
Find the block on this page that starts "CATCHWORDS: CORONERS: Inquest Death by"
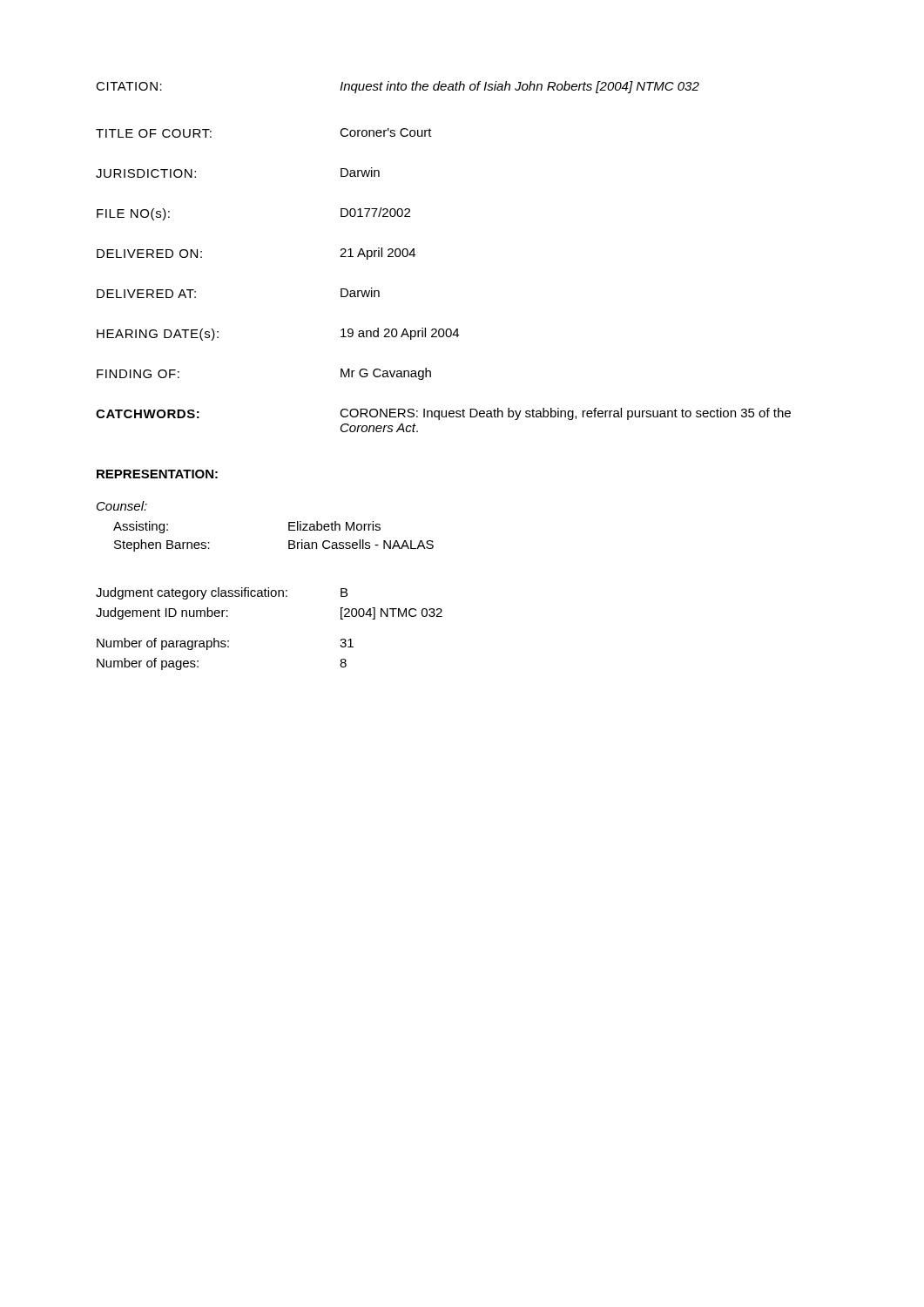point(471,420)
